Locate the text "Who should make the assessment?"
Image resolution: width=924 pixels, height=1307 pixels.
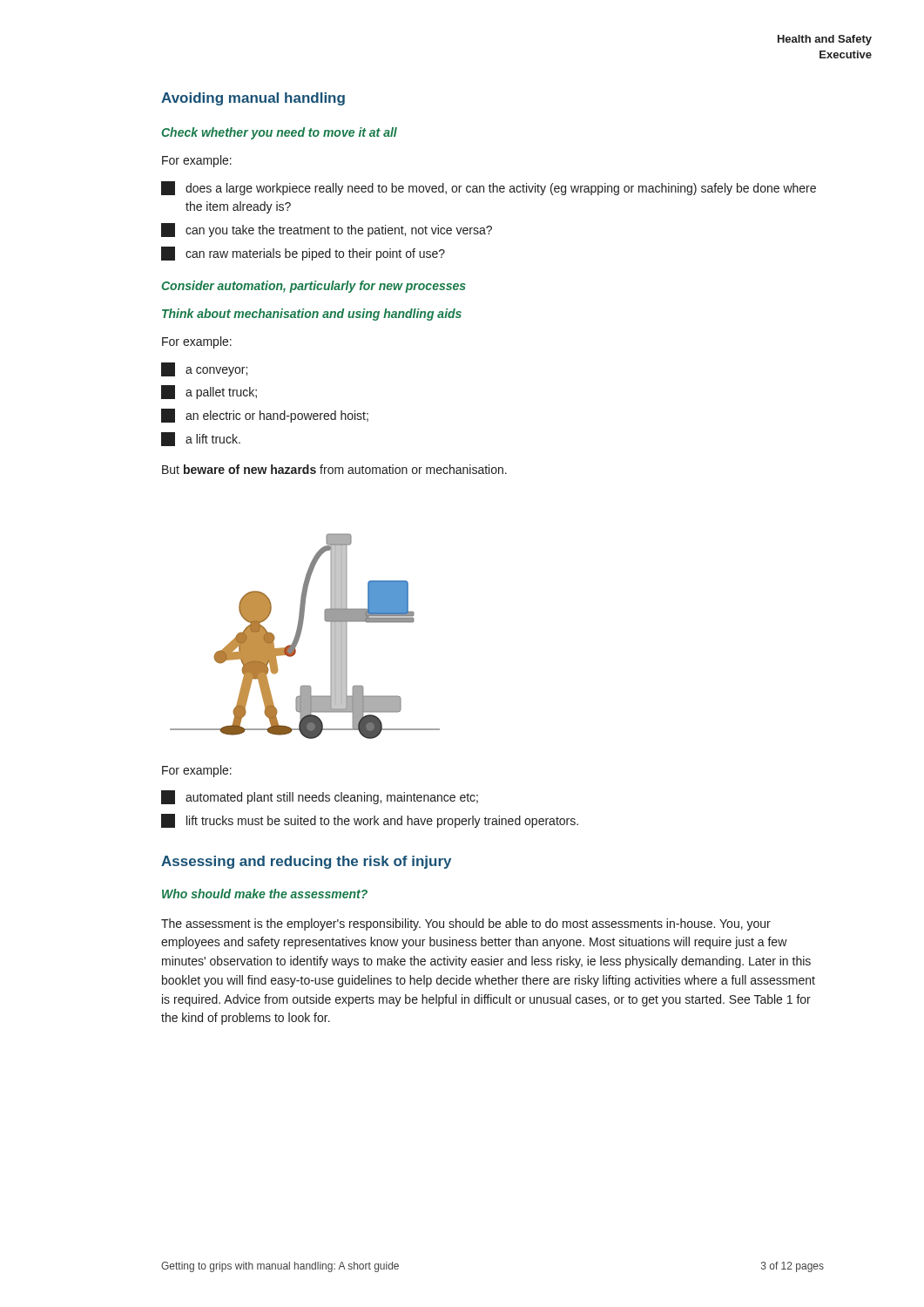(x=264, y=894)
